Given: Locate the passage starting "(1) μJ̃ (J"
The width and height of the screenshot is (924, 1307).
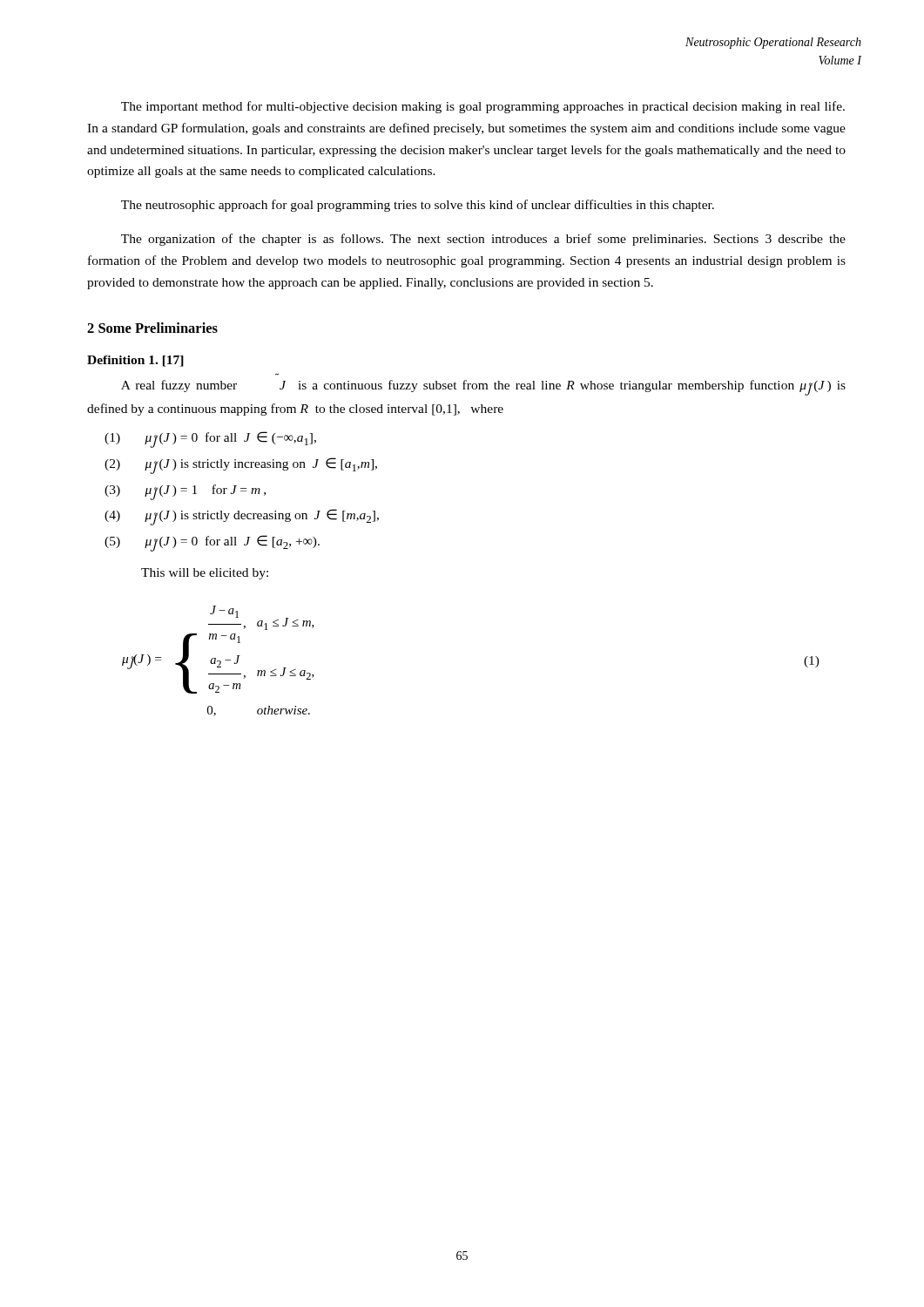Looking at the screenshot, I should [x=210, y=440].
